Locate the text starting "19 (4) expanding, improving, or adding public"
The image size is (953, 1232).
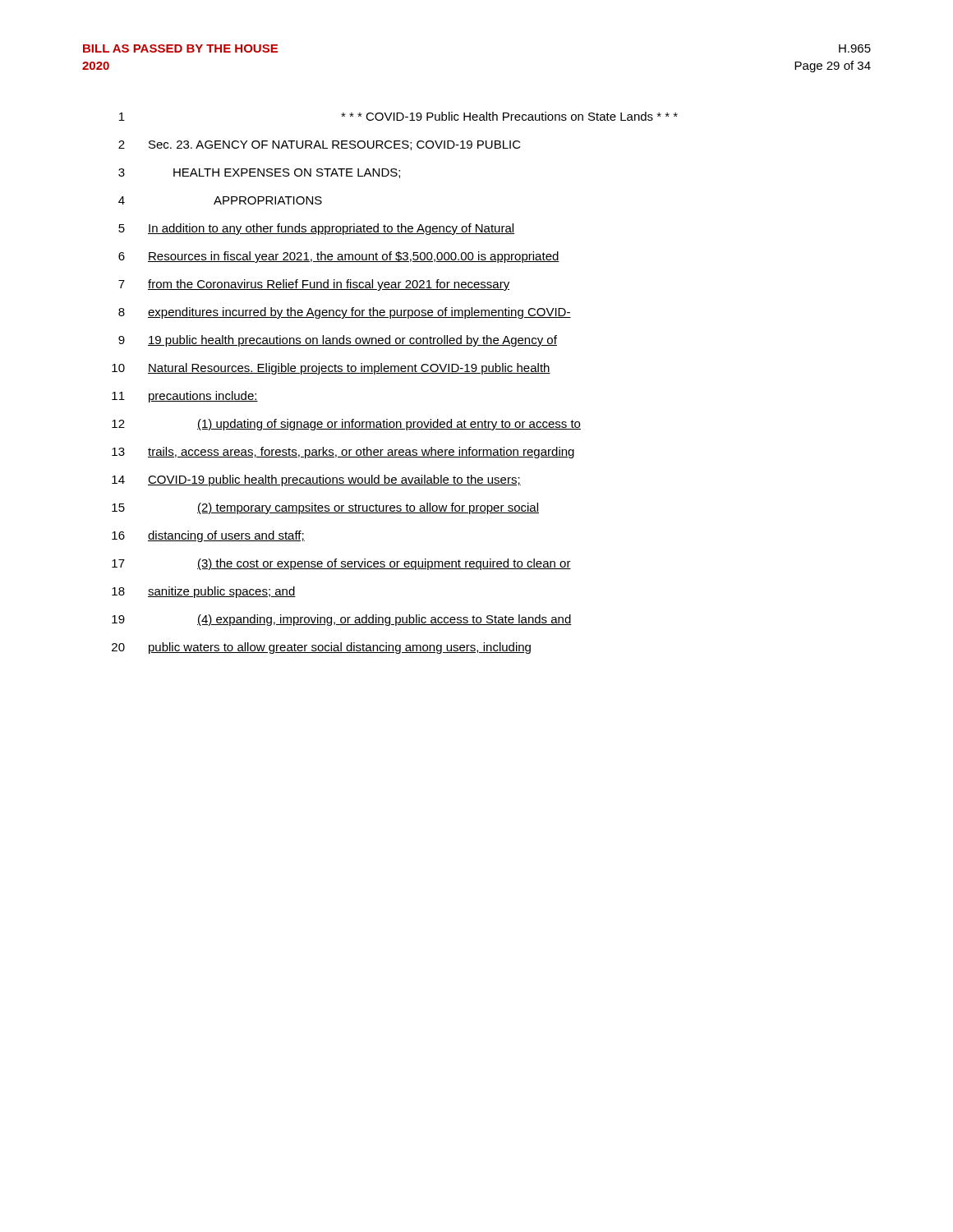pos(476,619)
